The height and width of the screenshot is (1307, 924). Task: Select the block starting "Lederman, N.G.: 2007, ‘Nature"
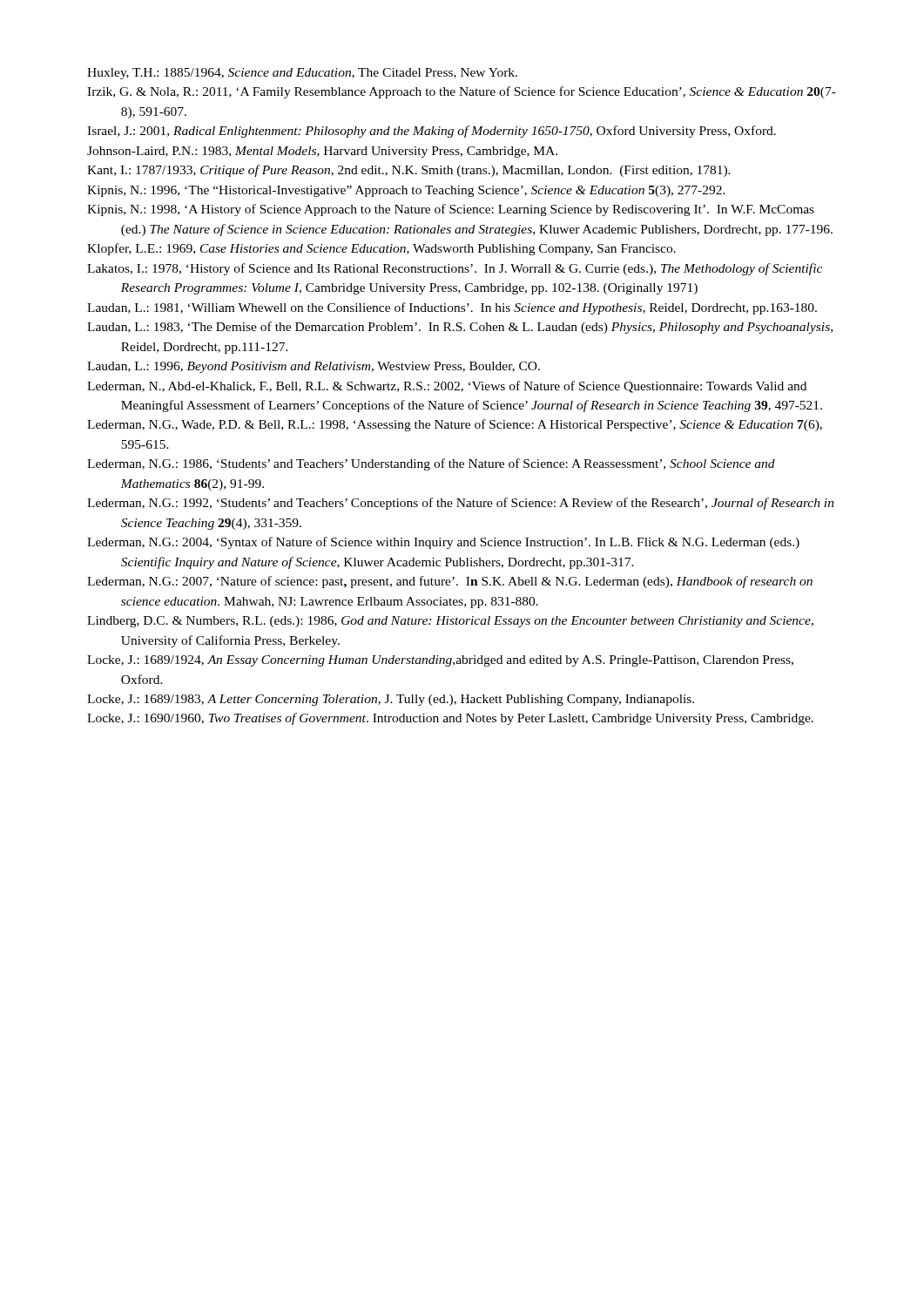(450, 591)
